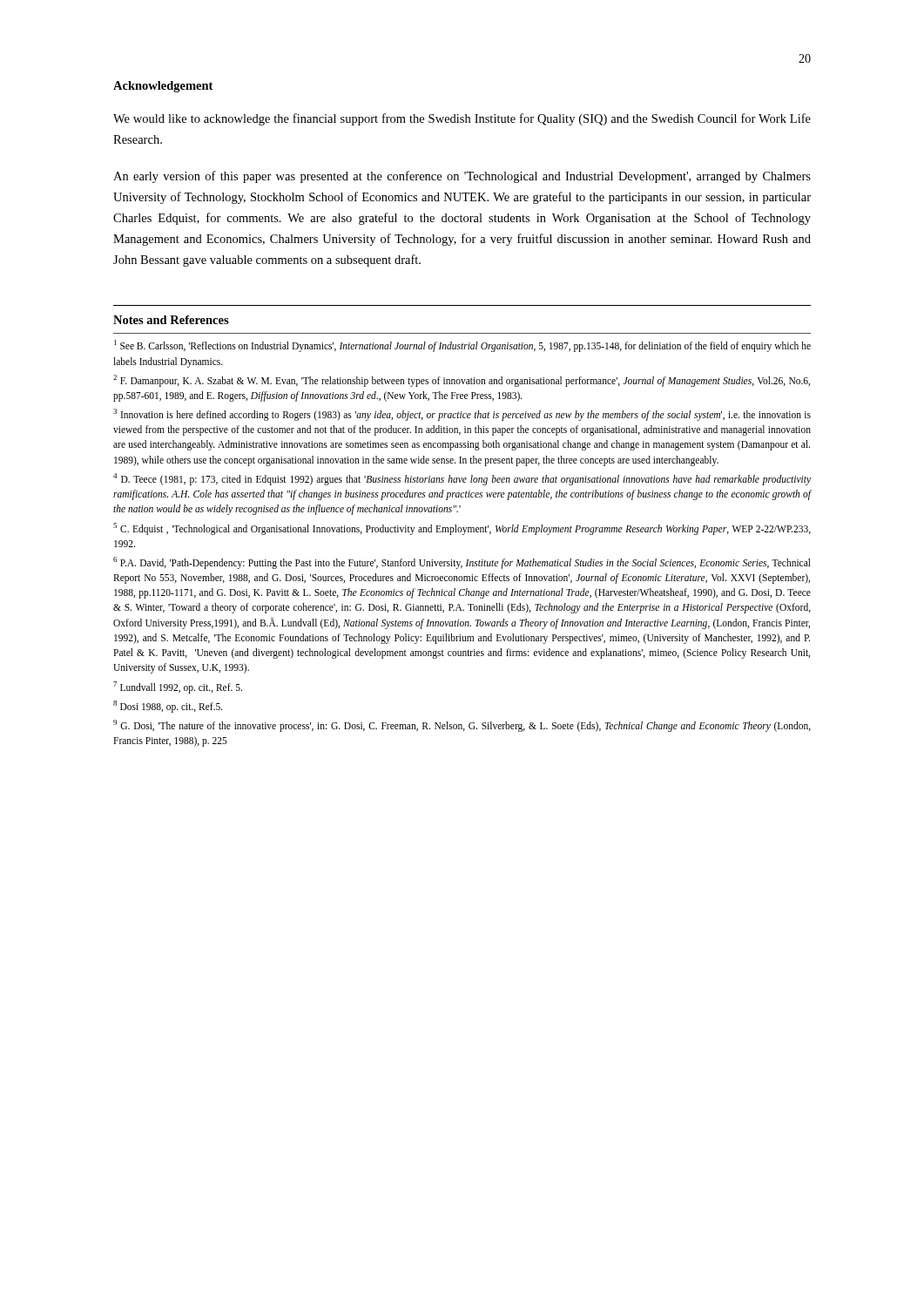Click on the text block containing "An early version of this"

tap(462, 218)
